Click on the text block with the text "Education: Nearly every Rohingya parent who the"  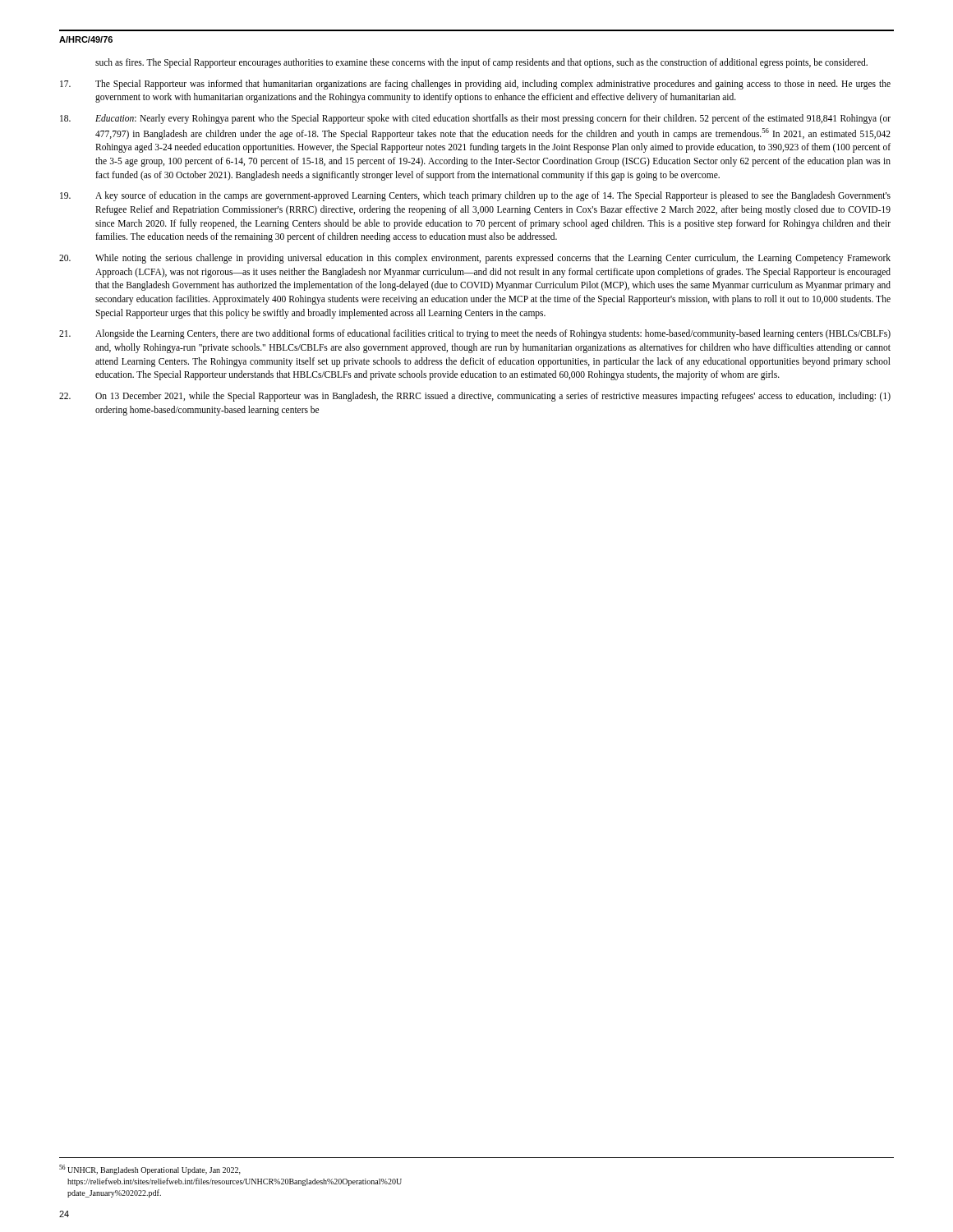coord(475,147)
